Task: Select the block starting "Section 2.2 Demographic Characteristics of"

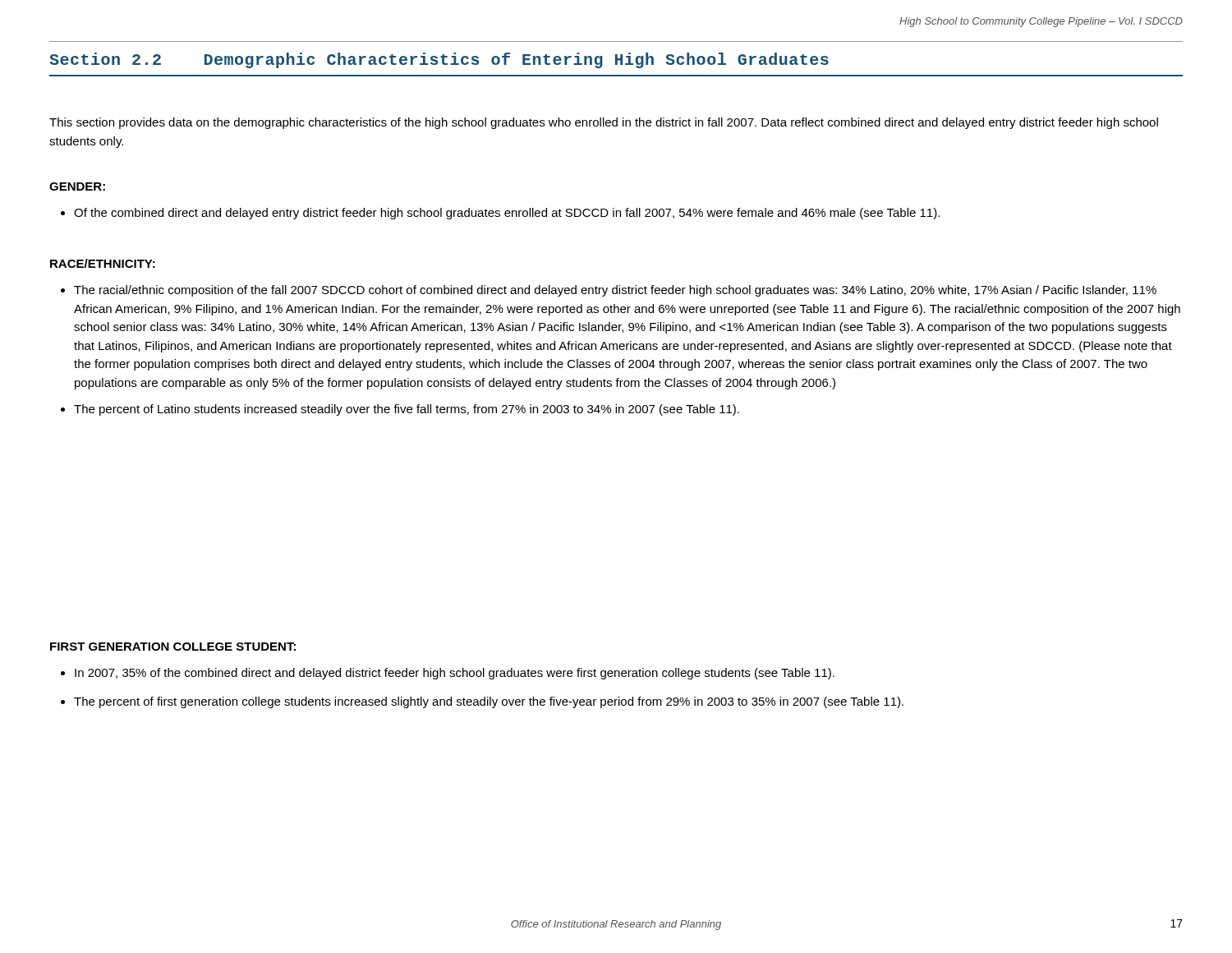Action: tap(616, 64)
